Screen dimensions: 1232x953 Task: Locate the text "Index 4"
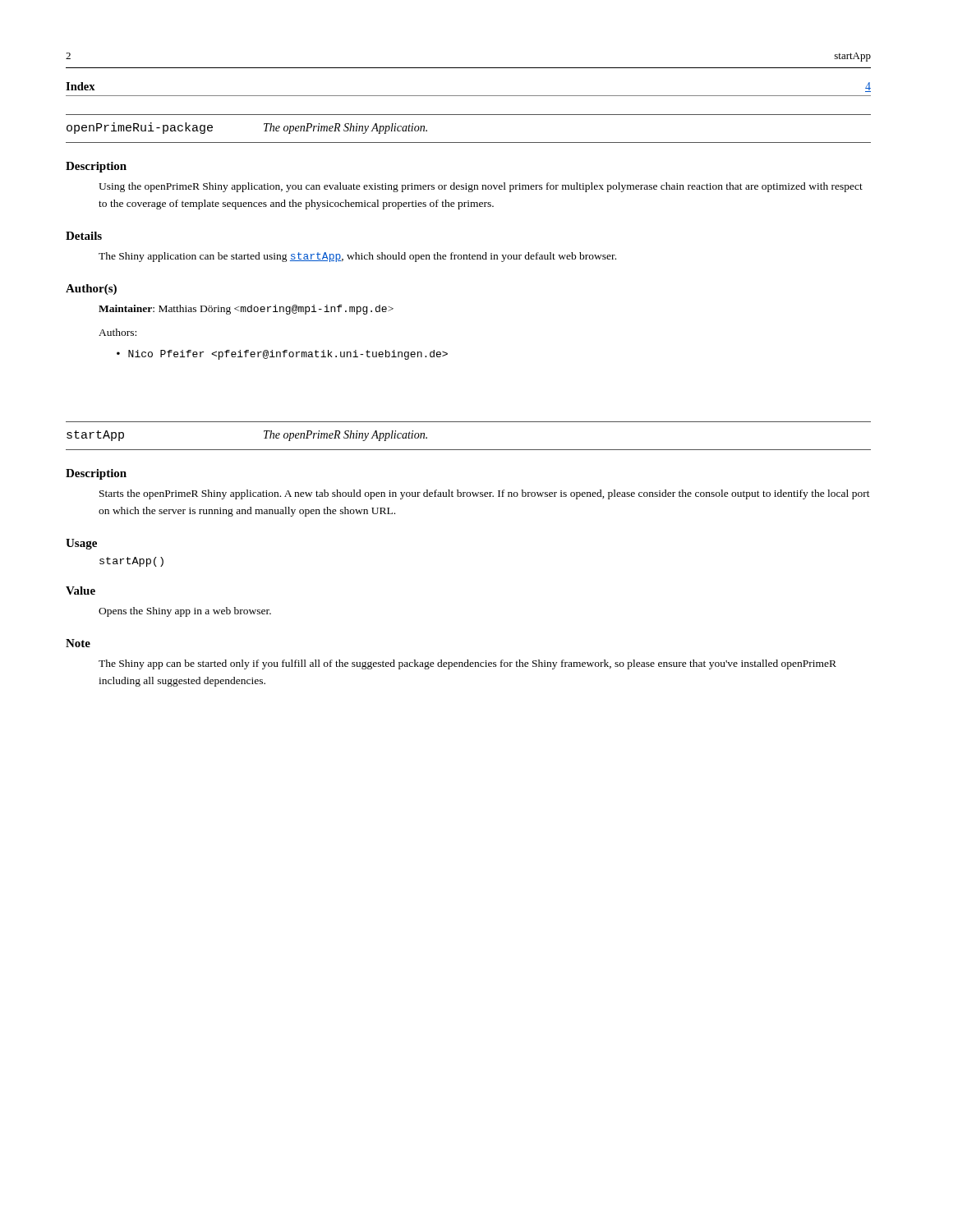[x=468, y=87]
